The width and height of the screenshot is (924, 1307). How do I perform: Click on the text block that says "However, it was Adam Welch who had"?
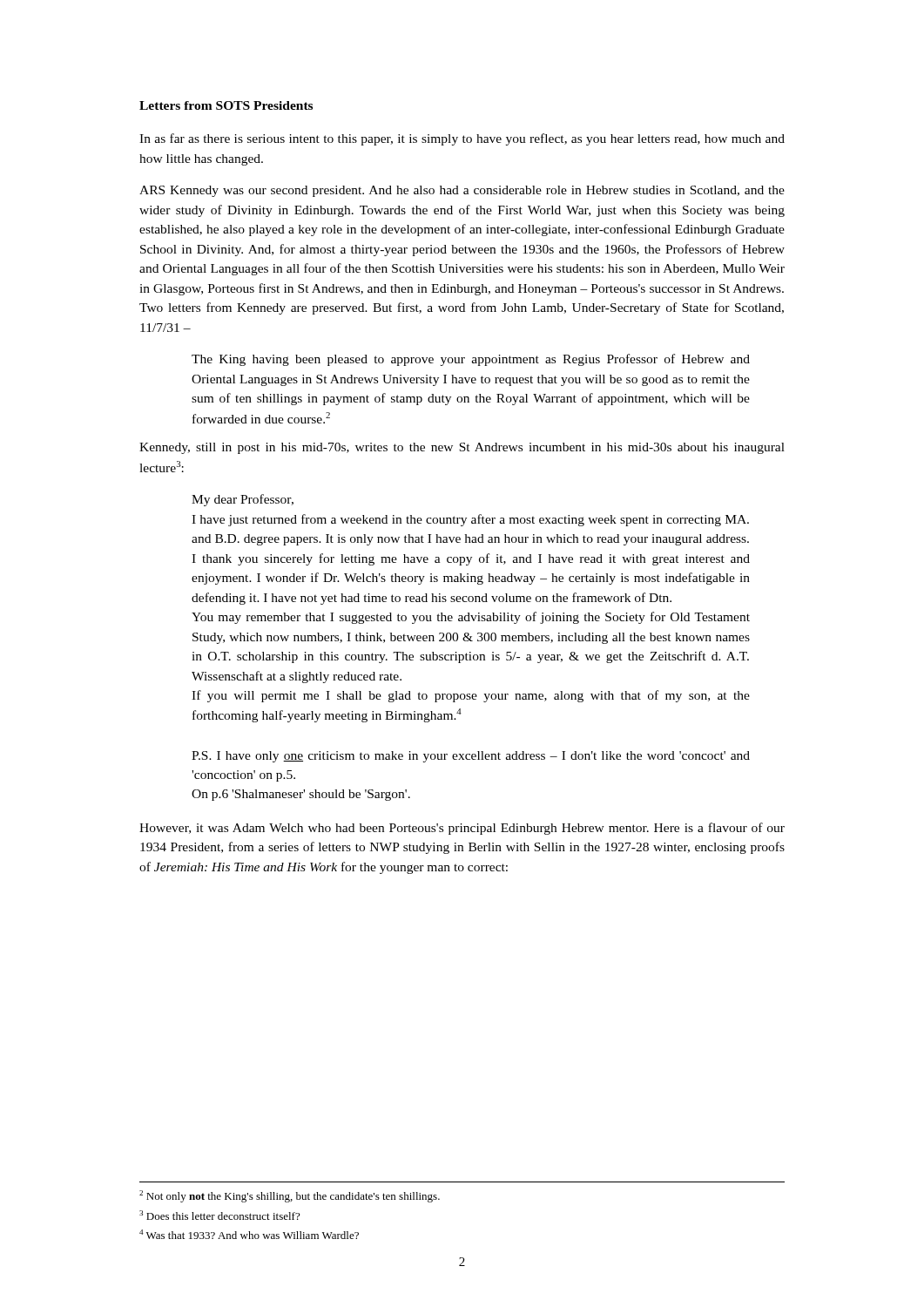coord(462,847)
